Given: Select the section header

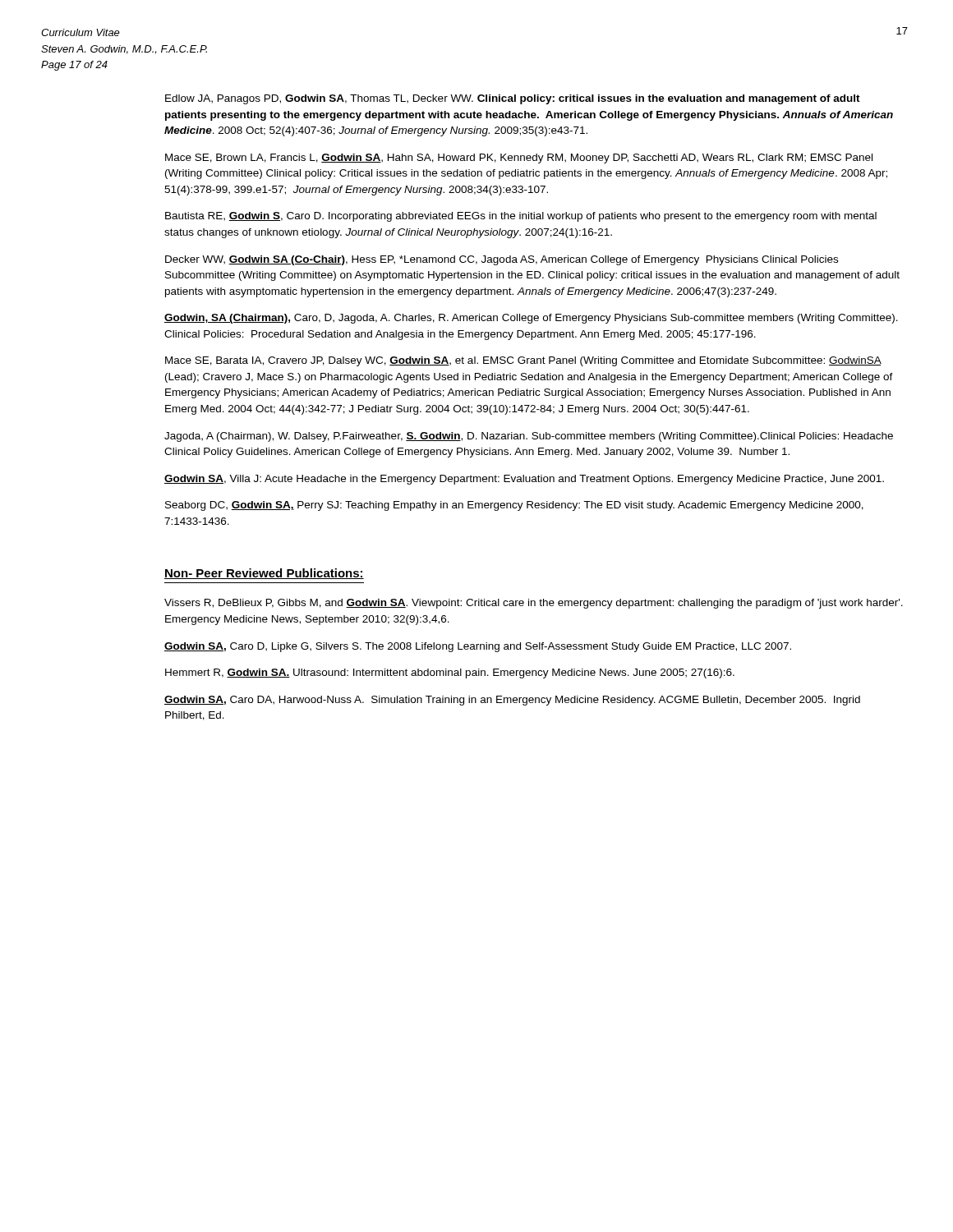Looking at the screenshot, I should (x=264, y=573).
